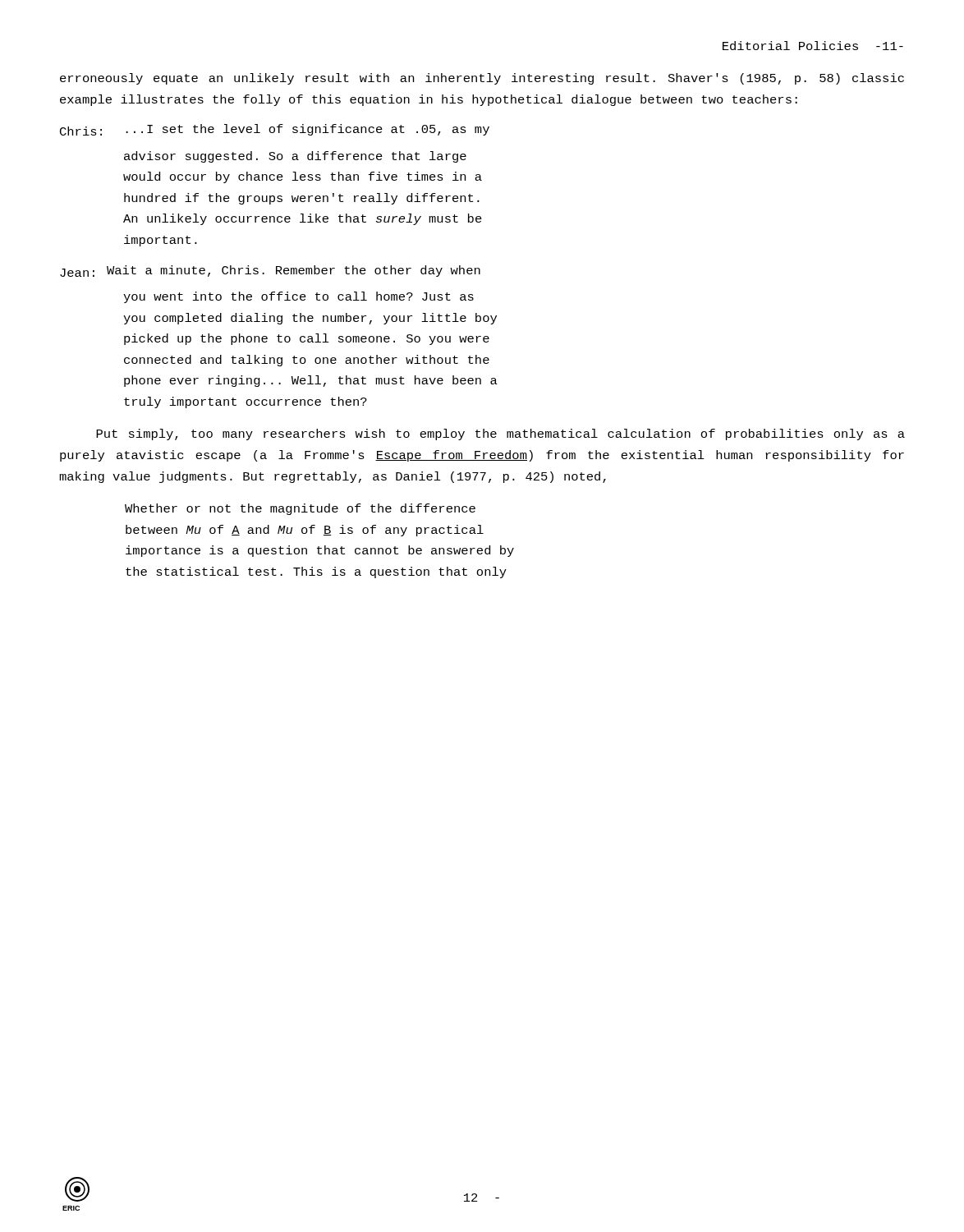This screenshot has height=1232, width=964.
Task: Select the list item that says "Jean: Wait a minute, Chris. Remember the other"
Action: [482, 338]
